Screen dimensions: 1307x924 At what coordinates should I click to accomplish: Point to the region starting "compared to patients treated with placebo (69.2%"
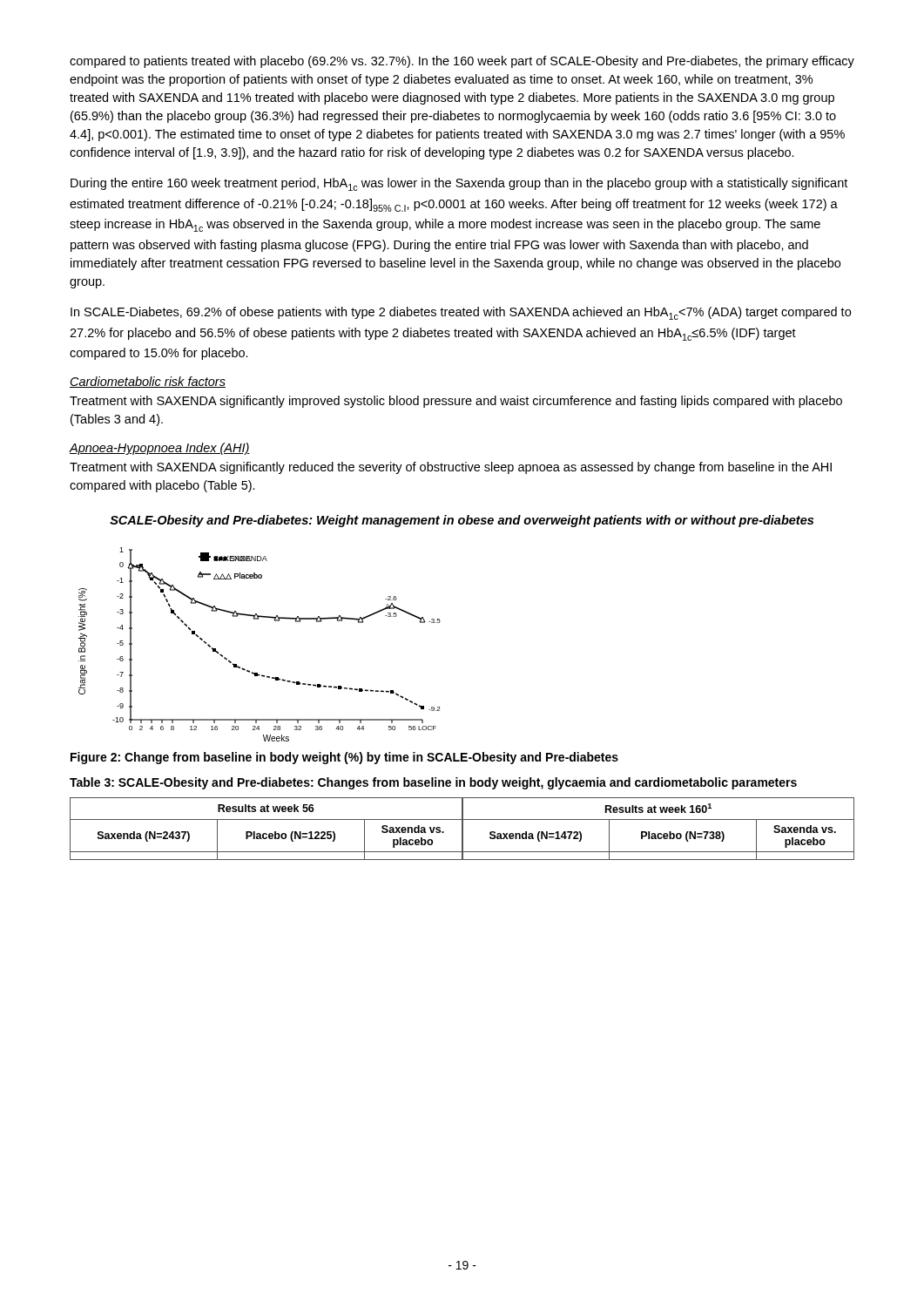tap(462, 107)
